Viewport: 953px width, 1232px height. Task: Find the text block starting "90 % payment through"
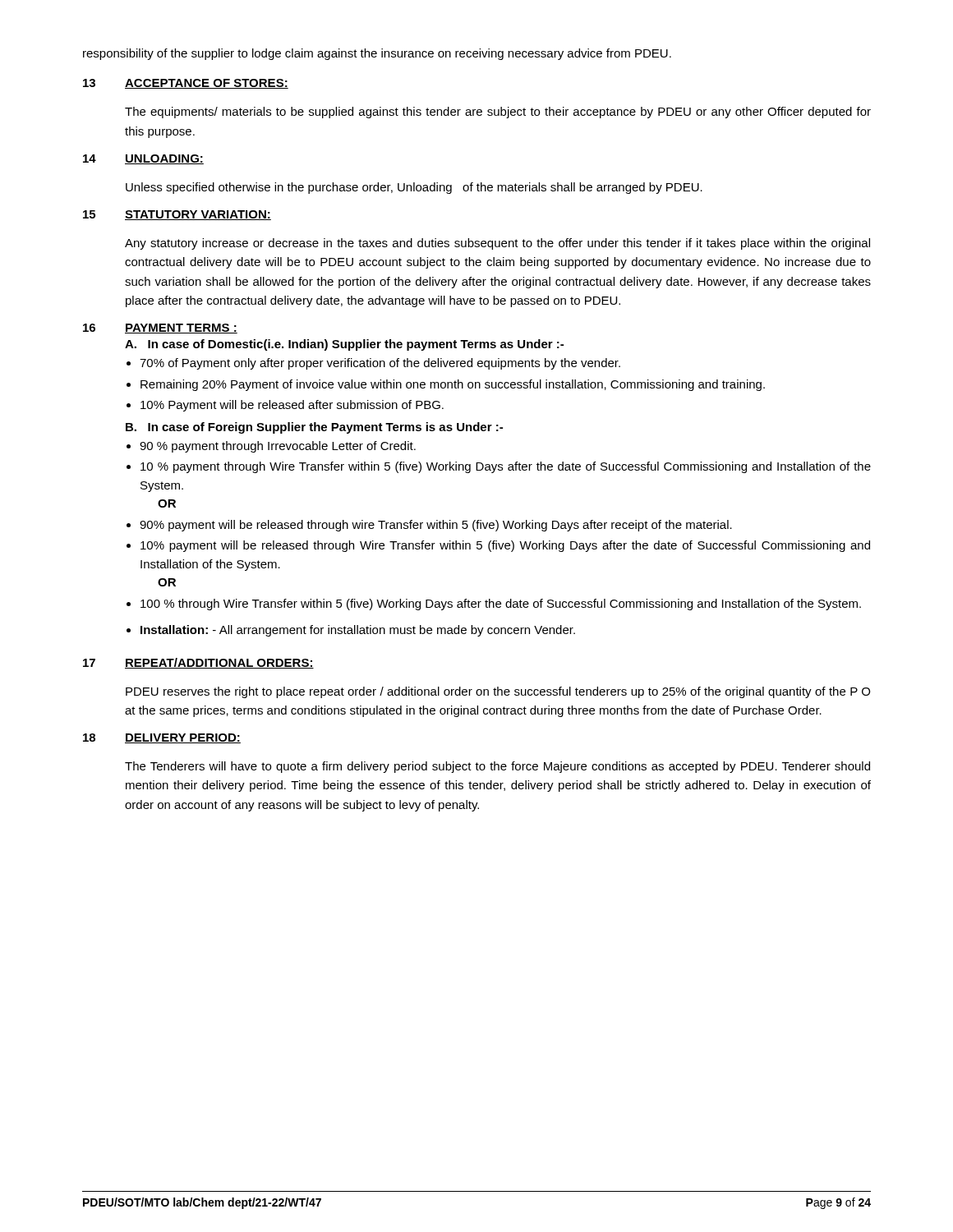(278, 445)
